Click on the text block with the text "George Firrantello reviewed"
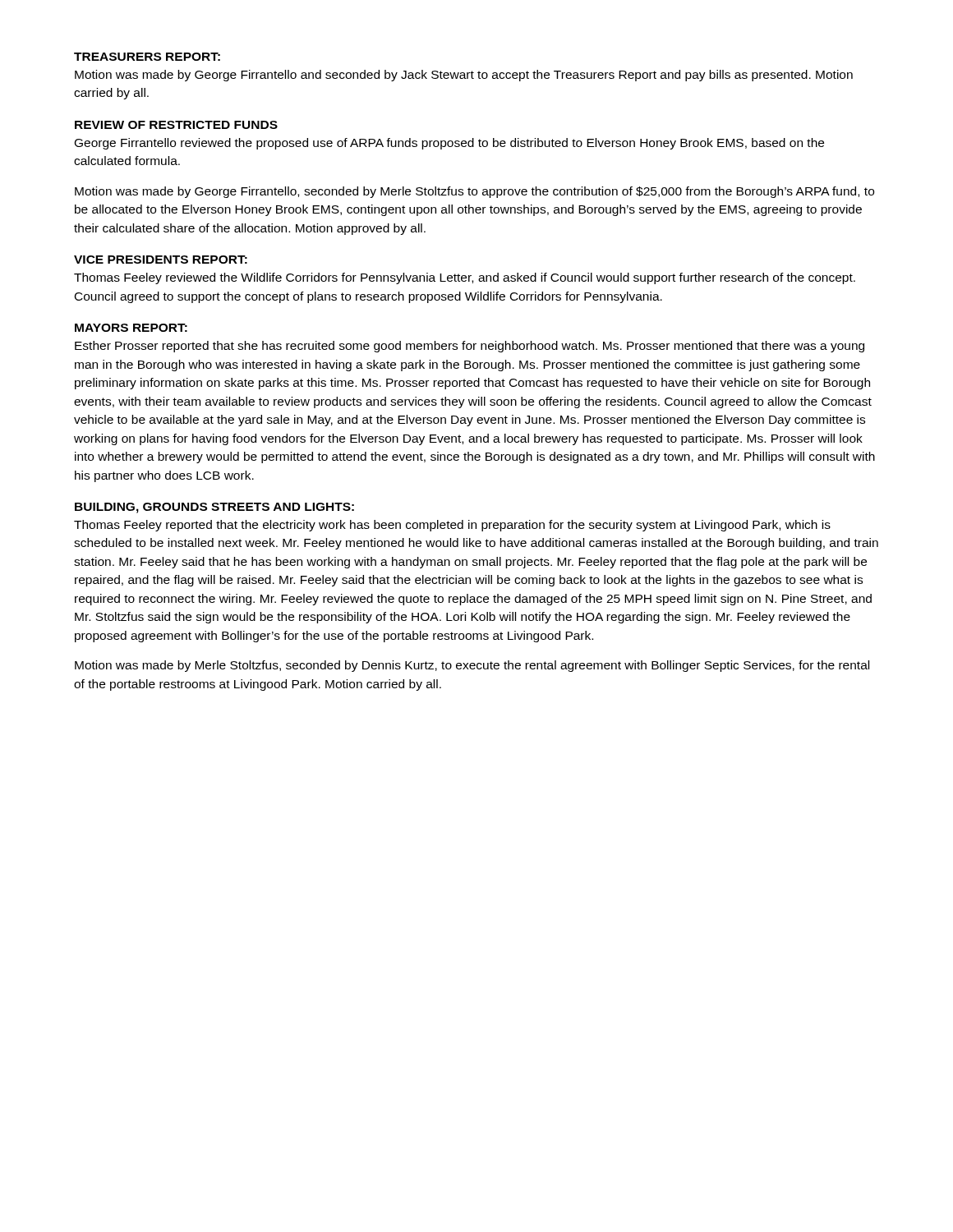Viewport: 953px width, 1232px height. [449, 152]
